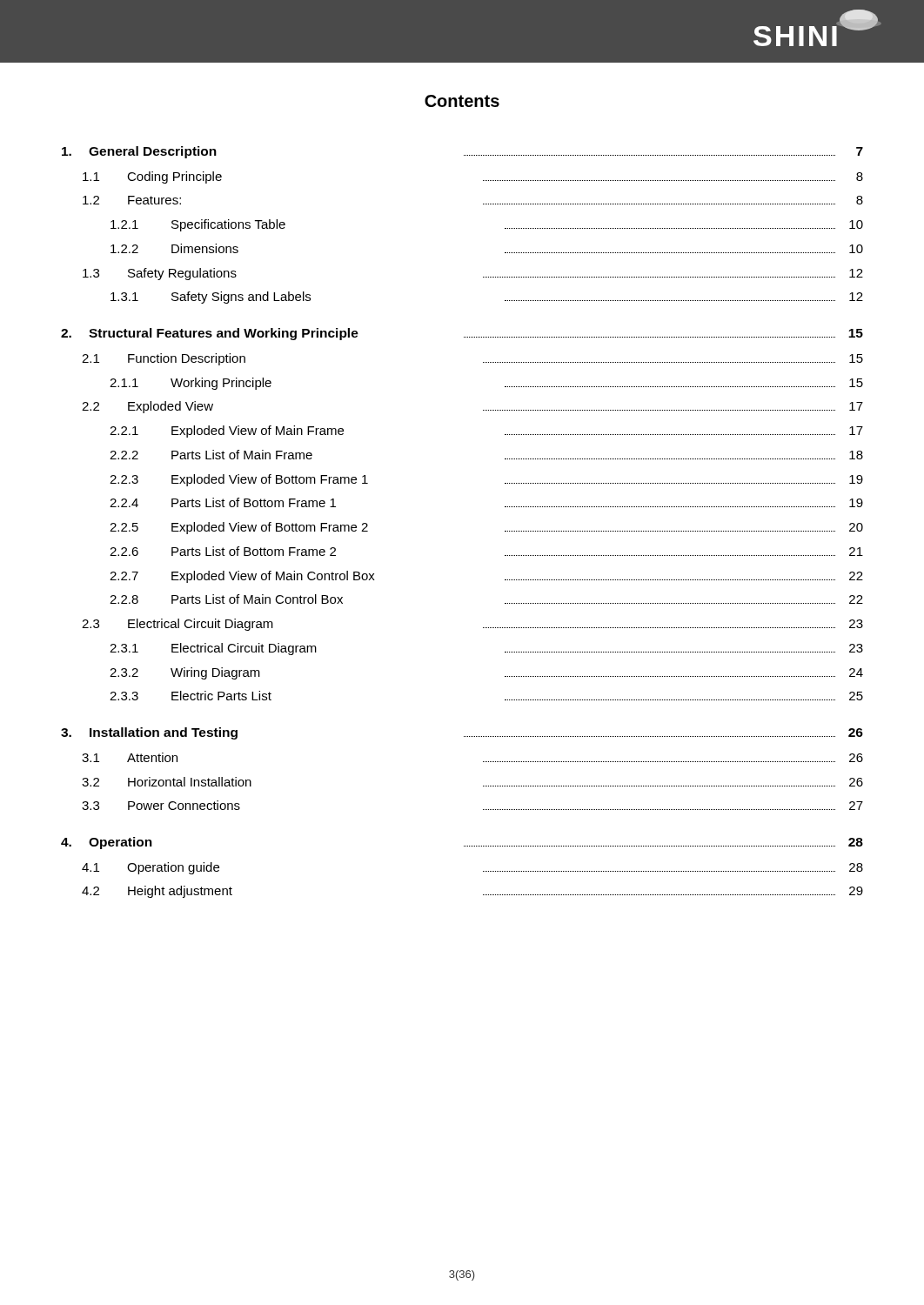
Task: Click on the list item that reads "2.3.1 Electrical Circuit Diagram 23"
Action: pyautogui.click(x=124, y=649)
